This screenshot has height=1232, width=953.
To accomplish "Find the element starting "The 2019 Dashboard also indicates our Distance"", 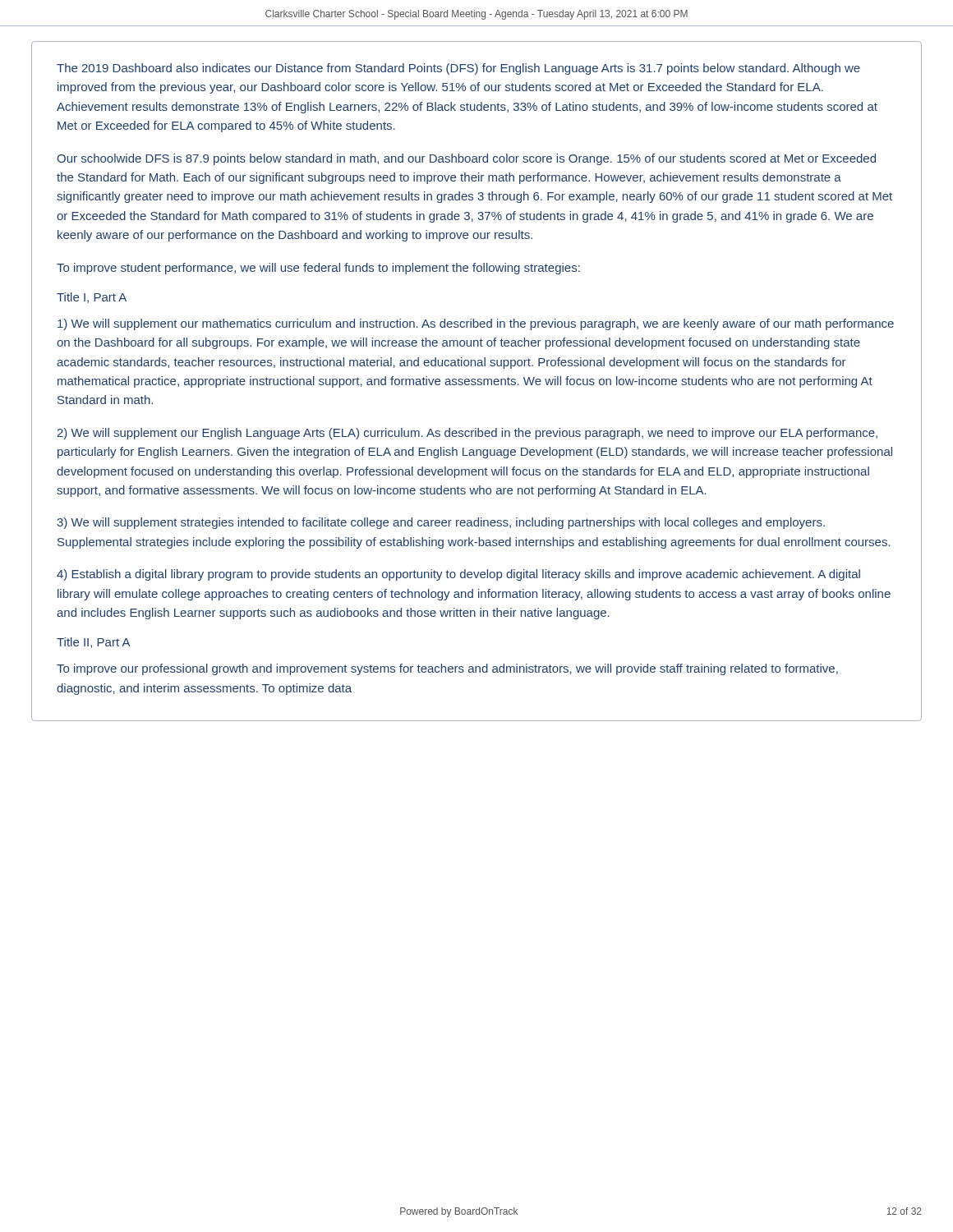I will (x=467, y=97).
